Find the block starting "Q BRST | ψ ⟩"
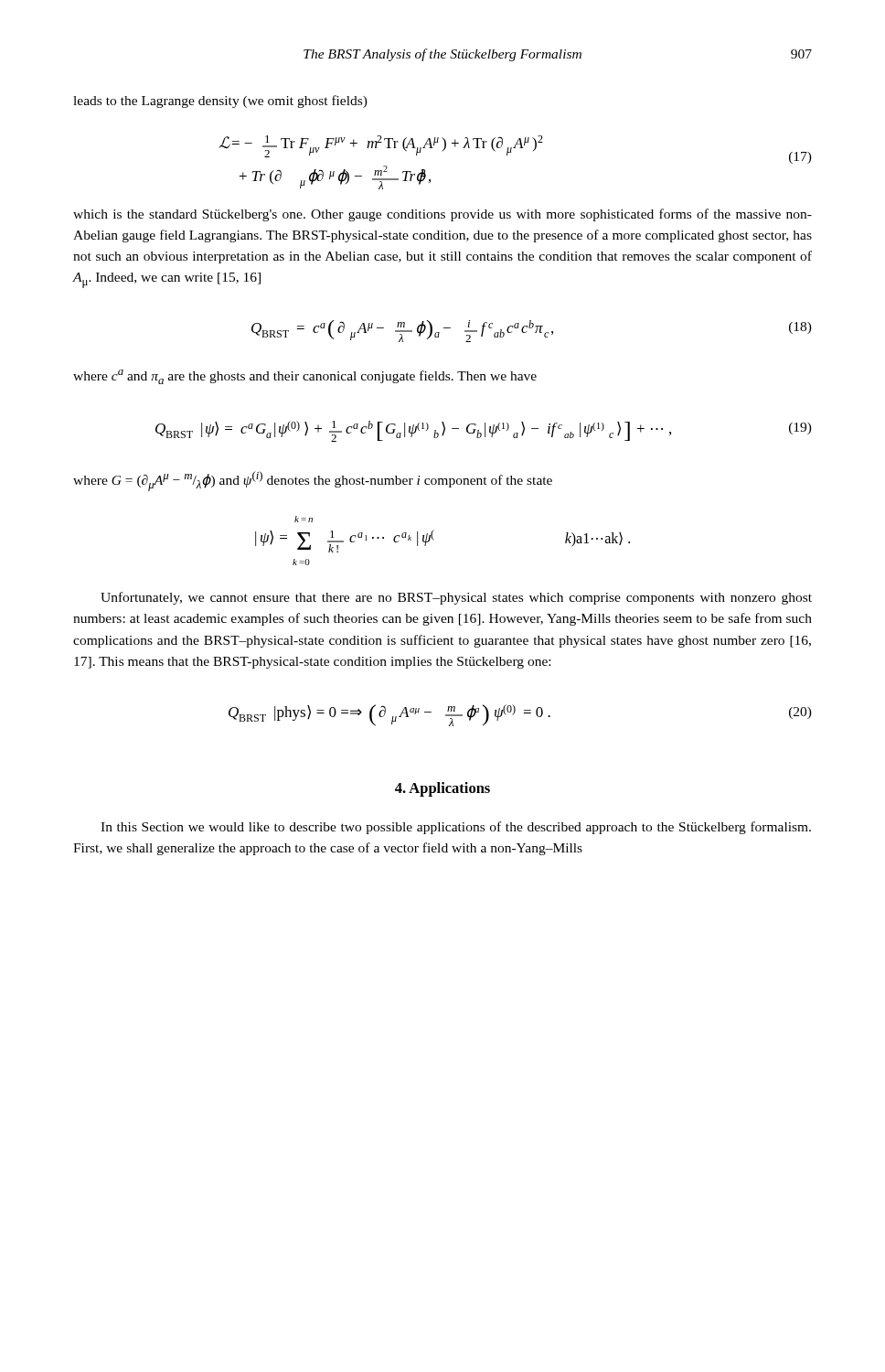Viewport: 885px width, 1372px height. pyautogui.click(x=442, y=428)
